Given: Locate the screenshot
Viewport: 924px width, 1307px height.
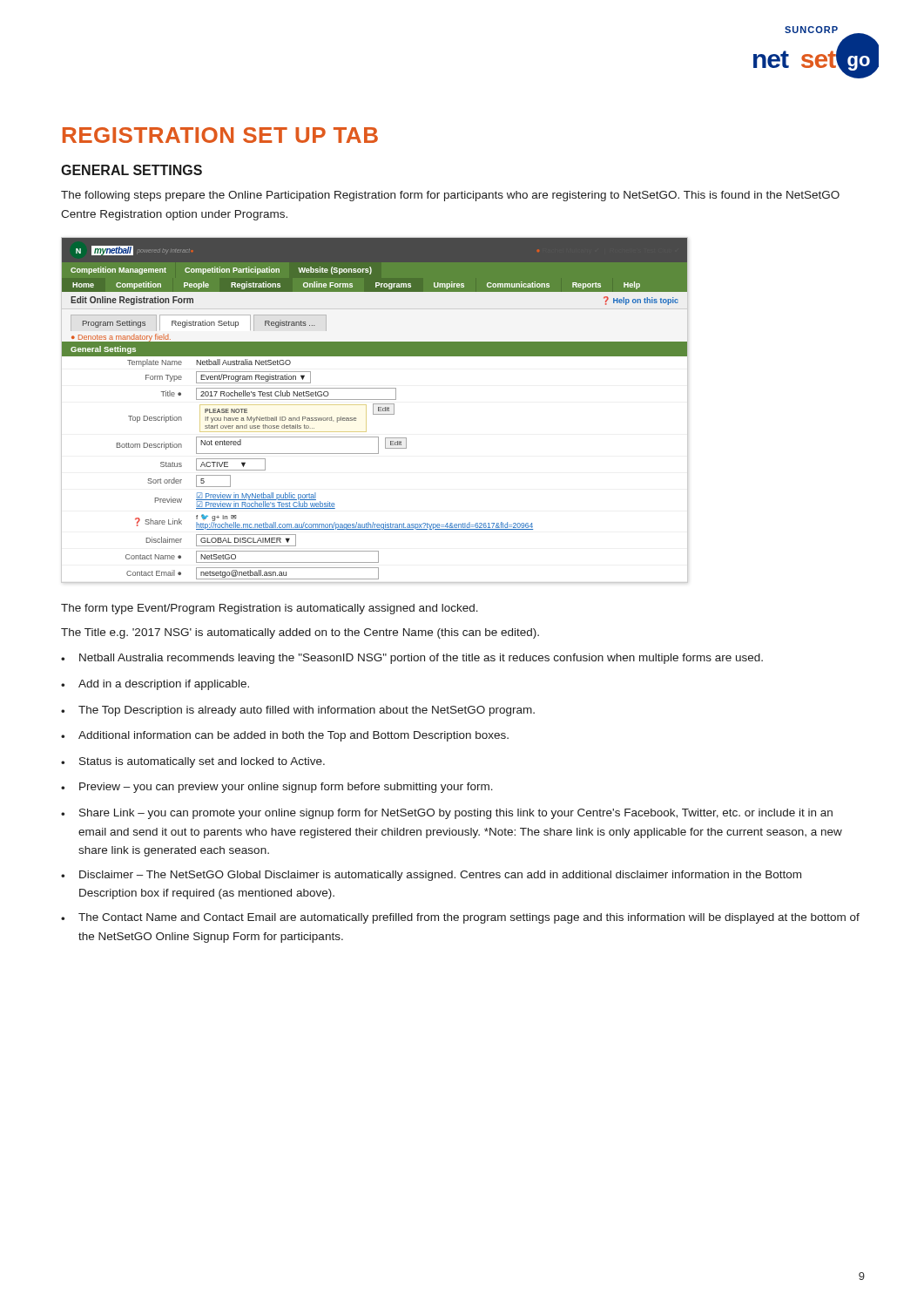Looking at the screenshot, I should tap(462, 410).
